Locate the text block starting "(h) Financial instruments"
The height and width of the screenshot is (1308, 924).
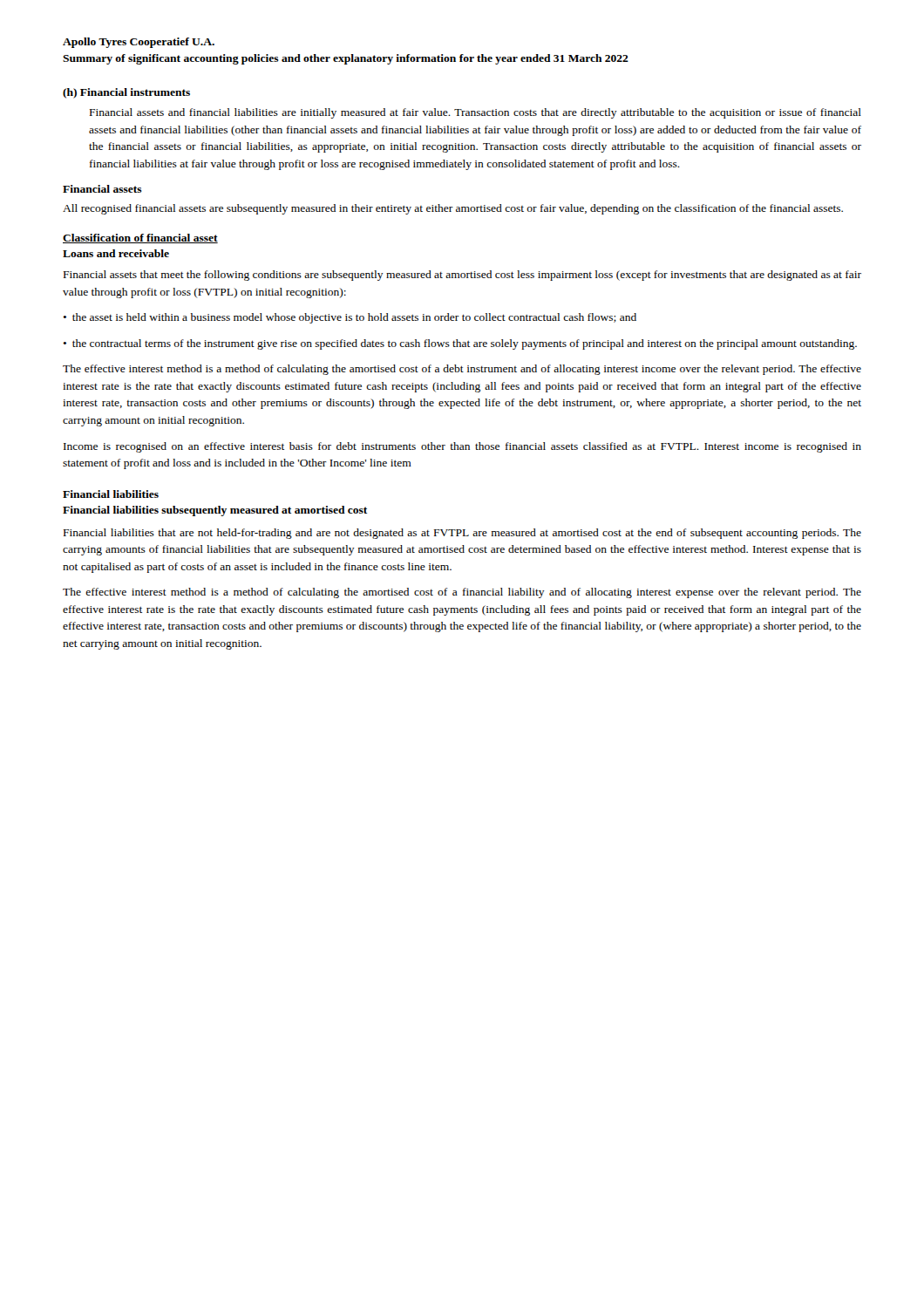click(x=126, y=92)
